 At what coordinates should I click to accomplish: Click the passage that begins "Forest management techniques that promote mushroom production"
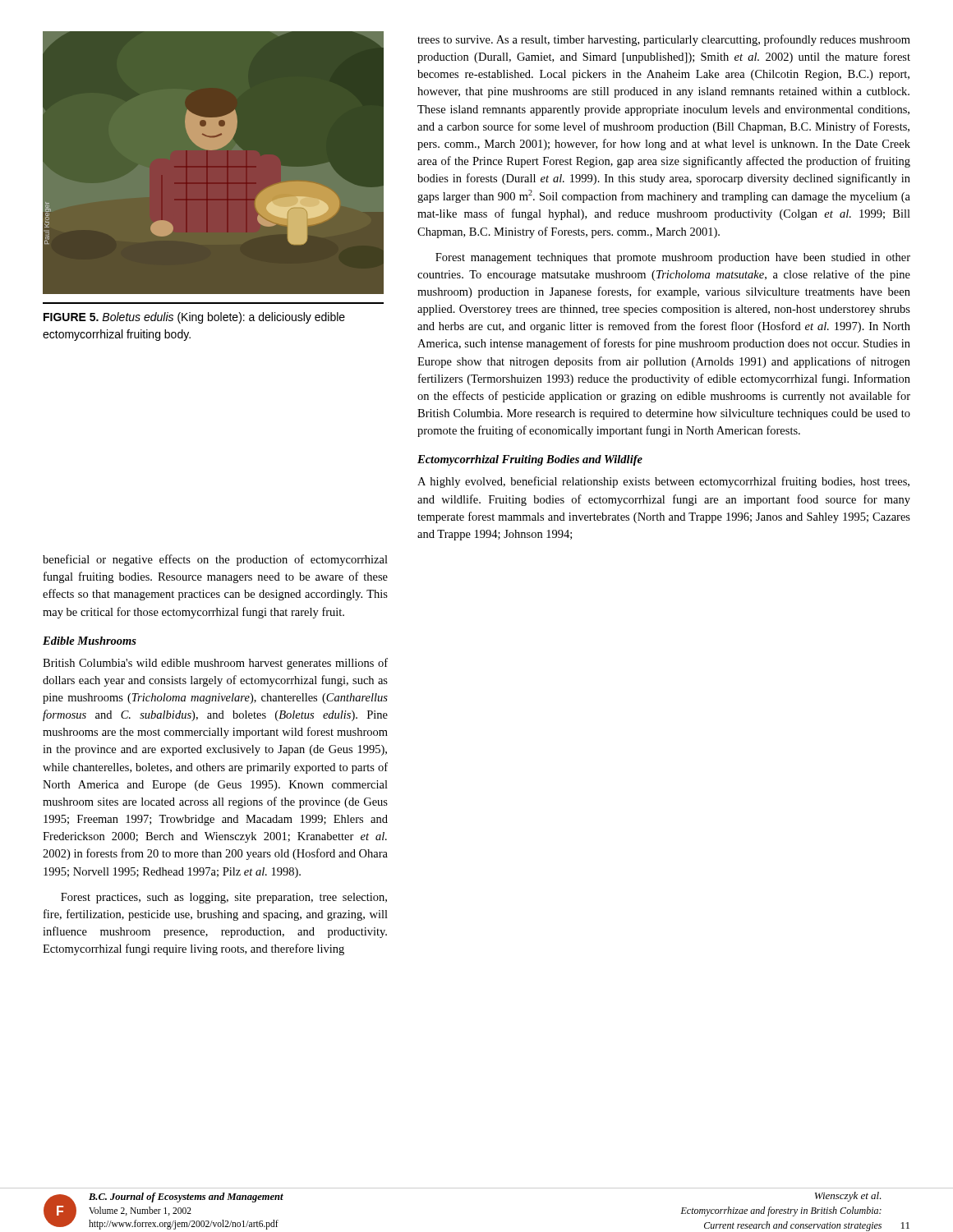coord(664,344)
